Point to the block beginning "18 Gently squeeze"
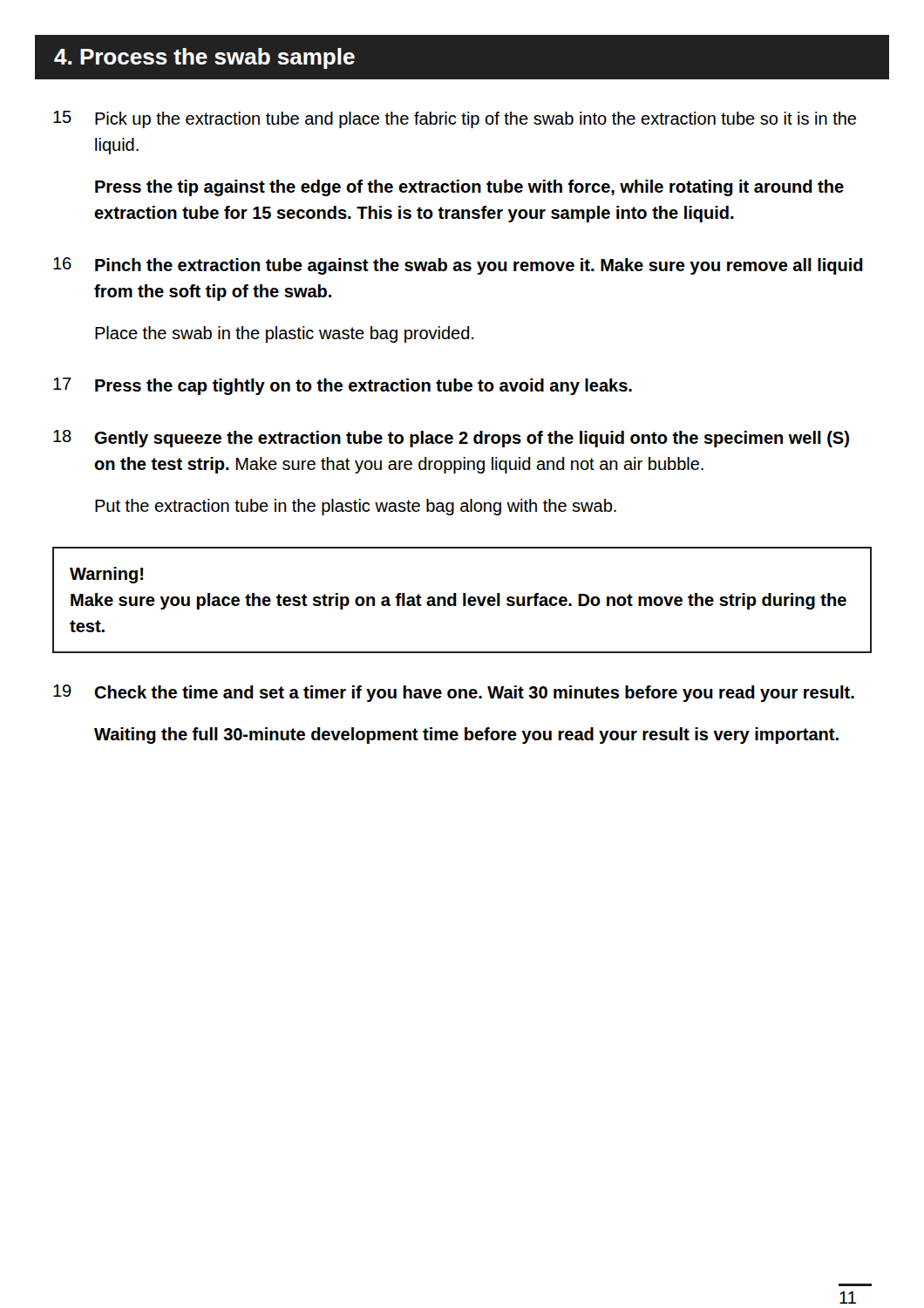The width and height of the screenshot is (924, 1308). (462, 472)
